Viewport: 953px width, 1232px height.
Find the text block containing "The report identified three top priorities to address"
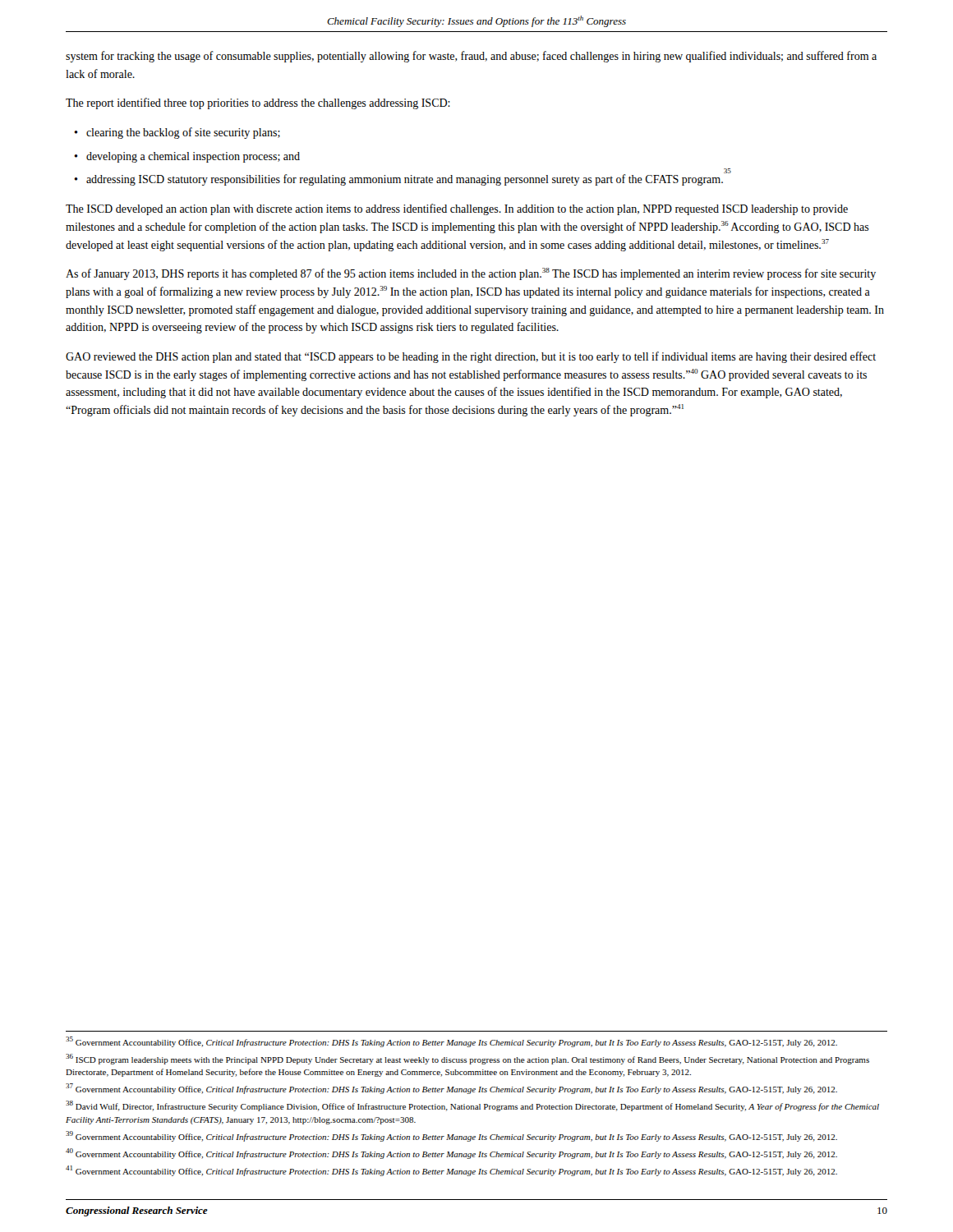pyautogui.click(x=258, y=103)
